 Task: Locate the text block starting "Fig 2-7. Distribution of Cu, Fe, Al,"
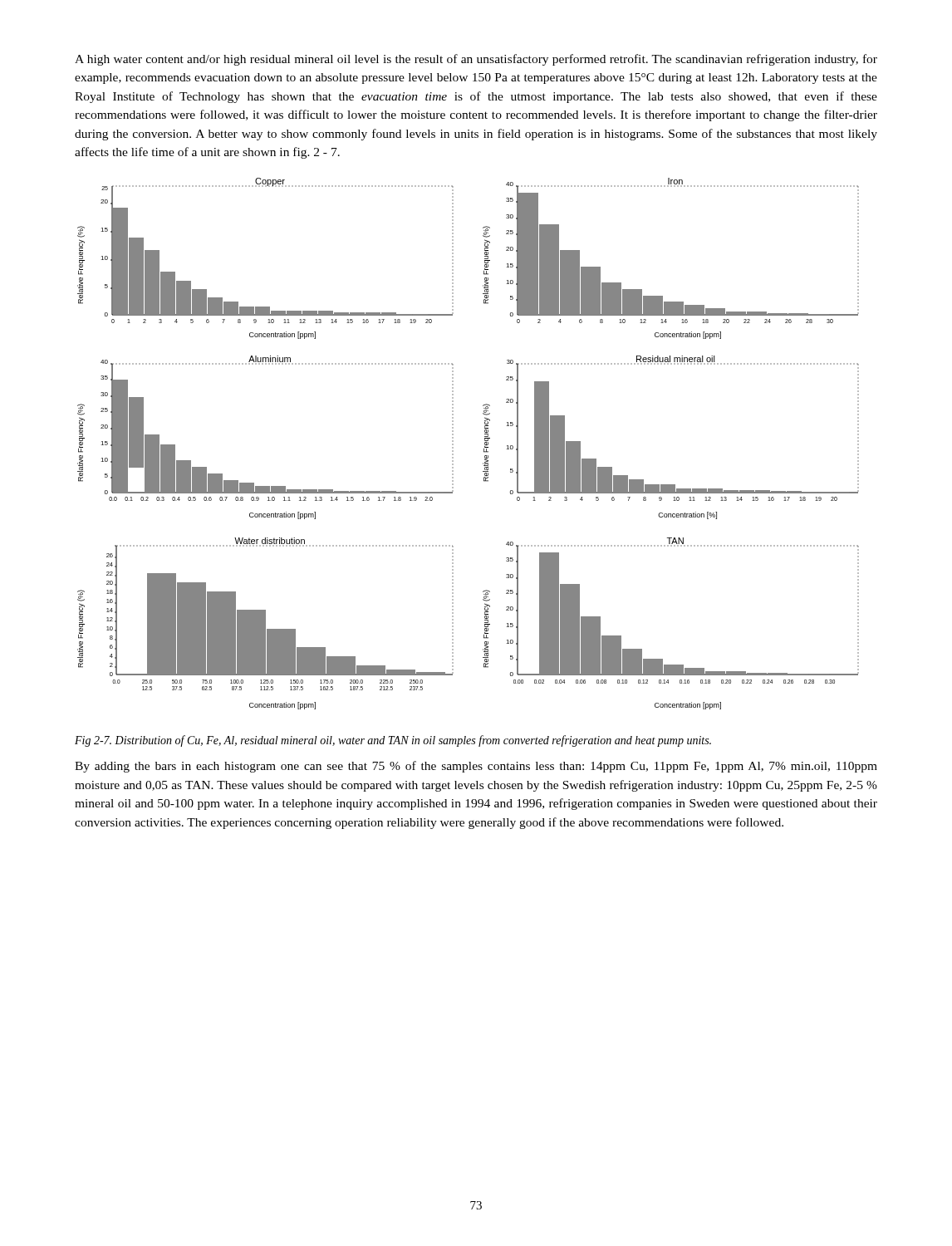coord(393,740)
